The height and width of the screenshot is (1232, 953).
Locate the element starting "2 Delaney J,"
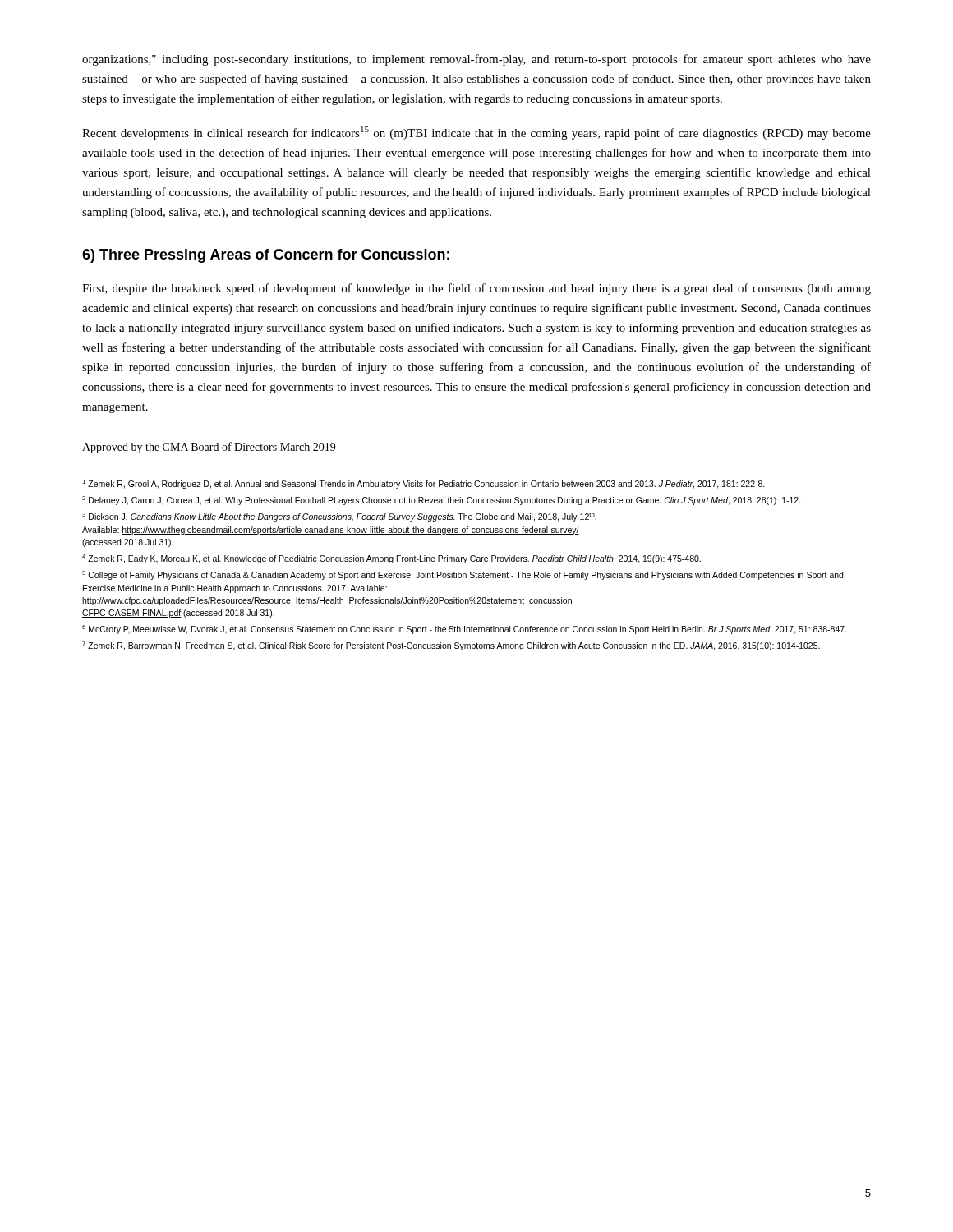pyautogui.click(x=442, y=500)
